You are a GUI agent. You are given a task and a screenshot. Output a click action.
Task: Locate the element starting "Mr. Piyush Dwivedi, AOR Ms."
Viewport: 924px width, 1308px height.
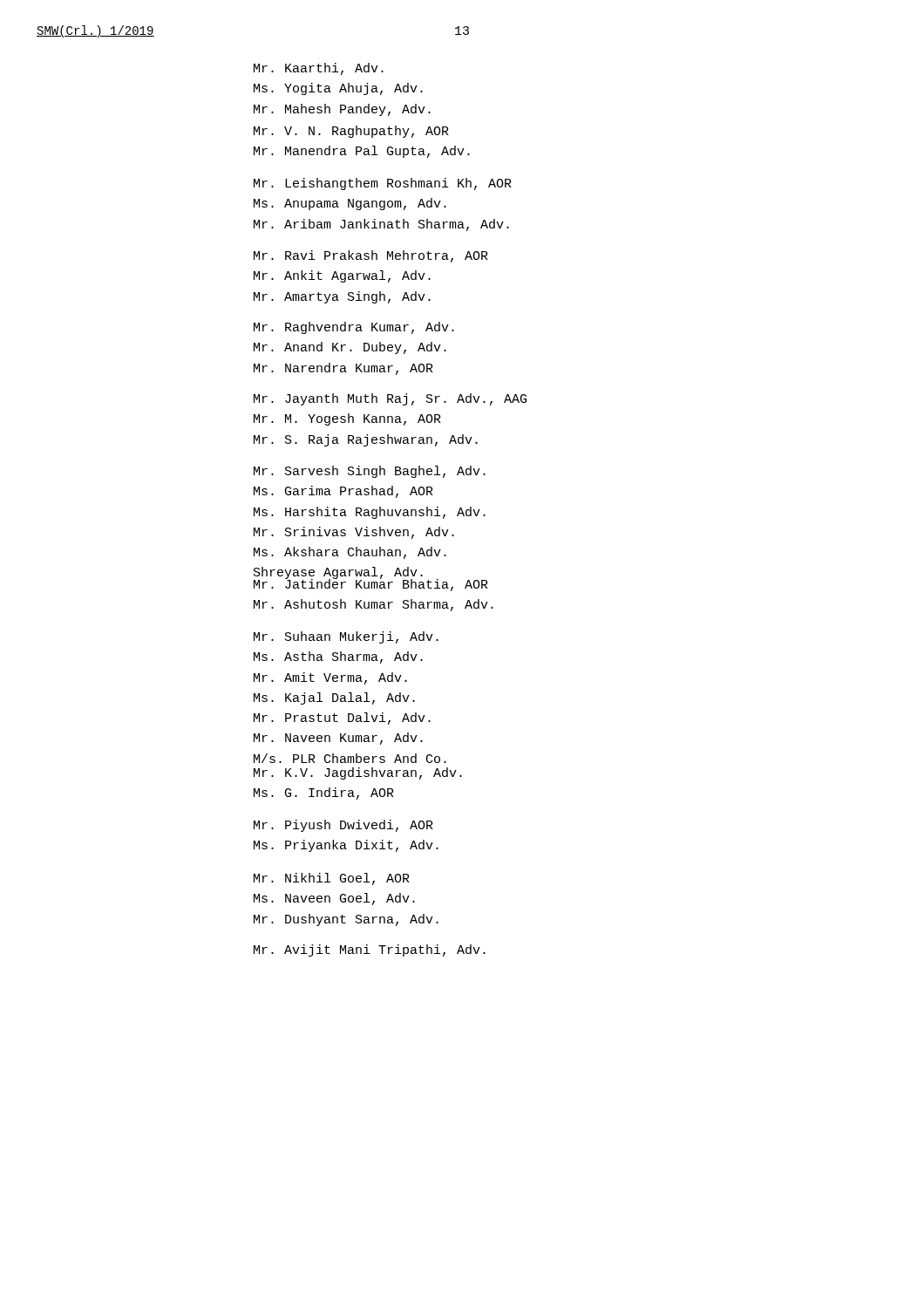pos(347,836)
